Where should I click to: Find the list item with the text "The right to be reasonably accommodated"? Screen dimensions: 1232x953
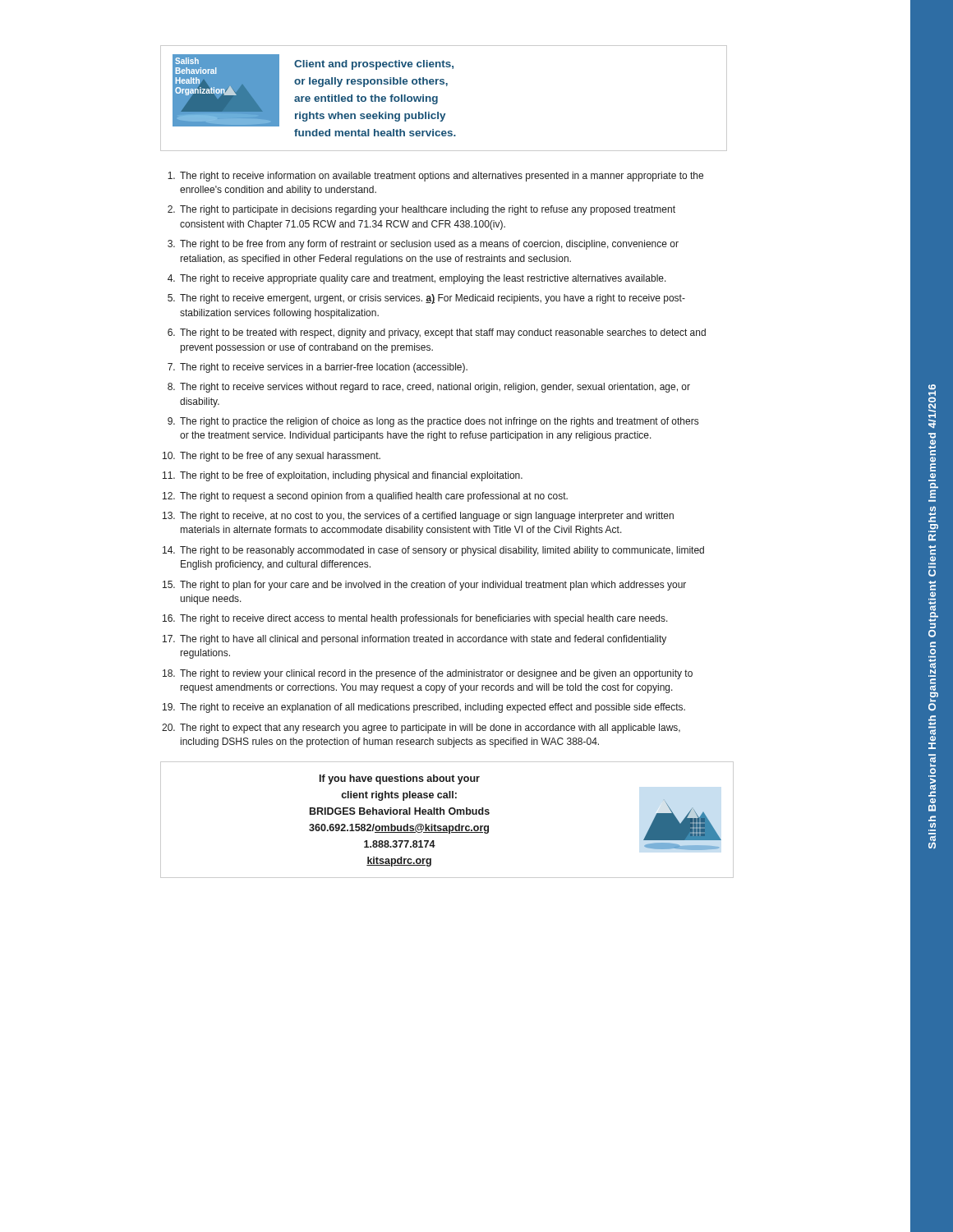[x=442, y=557]
